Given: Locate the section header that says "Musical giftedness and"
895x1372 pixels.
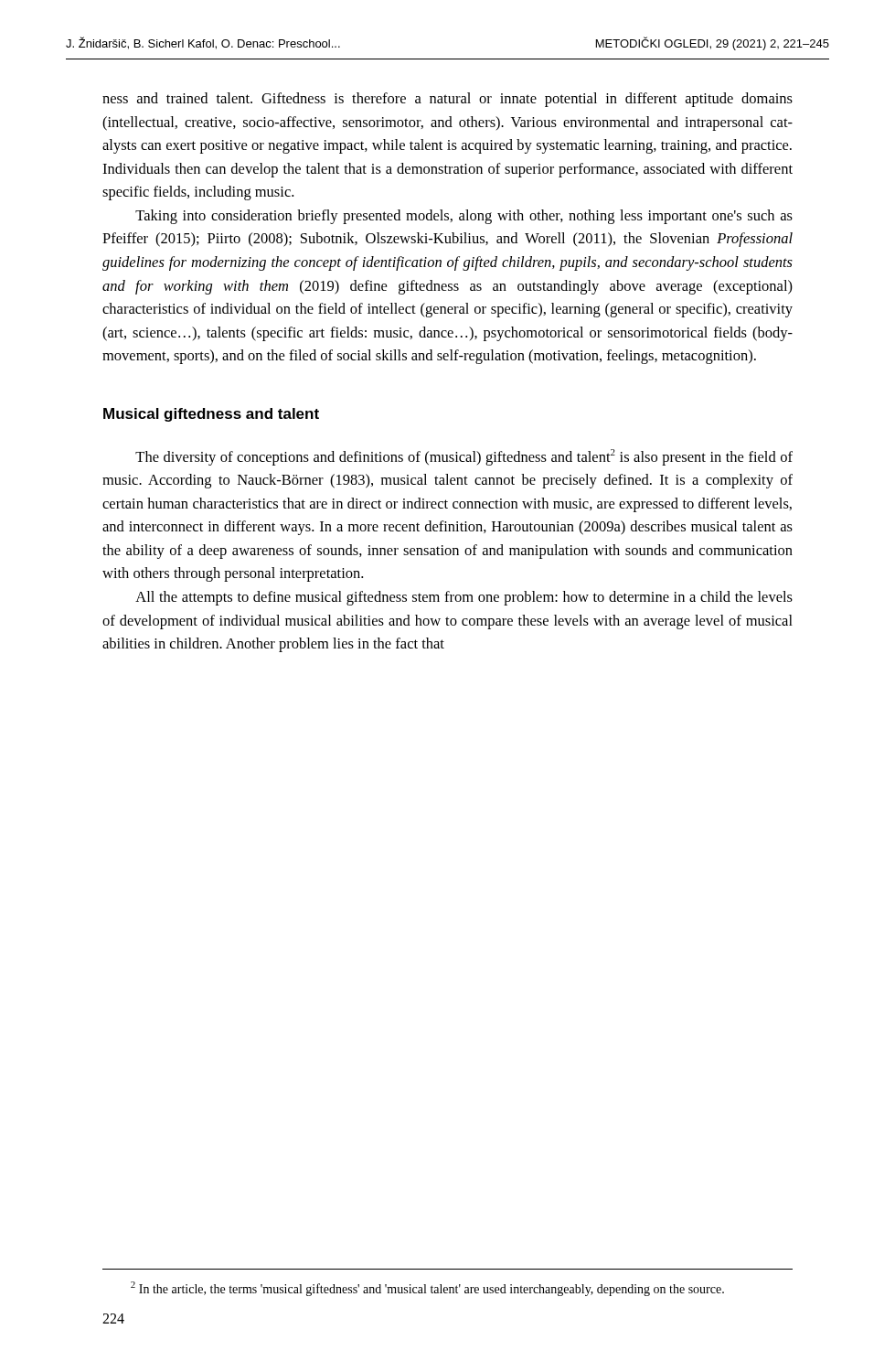Looking at the screenshot, I should point(211,414).
